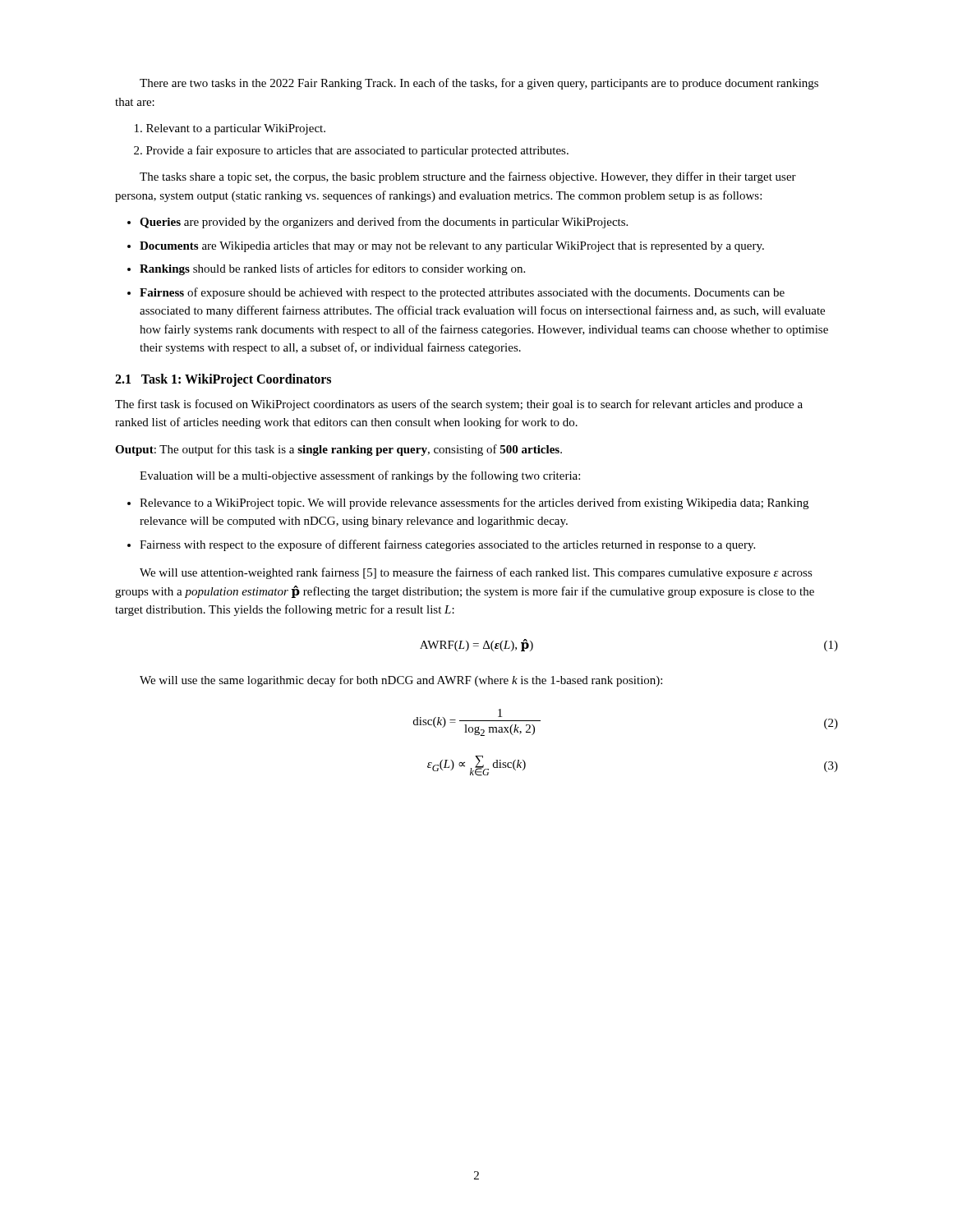Navigate to the text block starting "AWRF(L) = Δ(ε(L), p̂) (1)"
953x1232 pixels.
468,645
